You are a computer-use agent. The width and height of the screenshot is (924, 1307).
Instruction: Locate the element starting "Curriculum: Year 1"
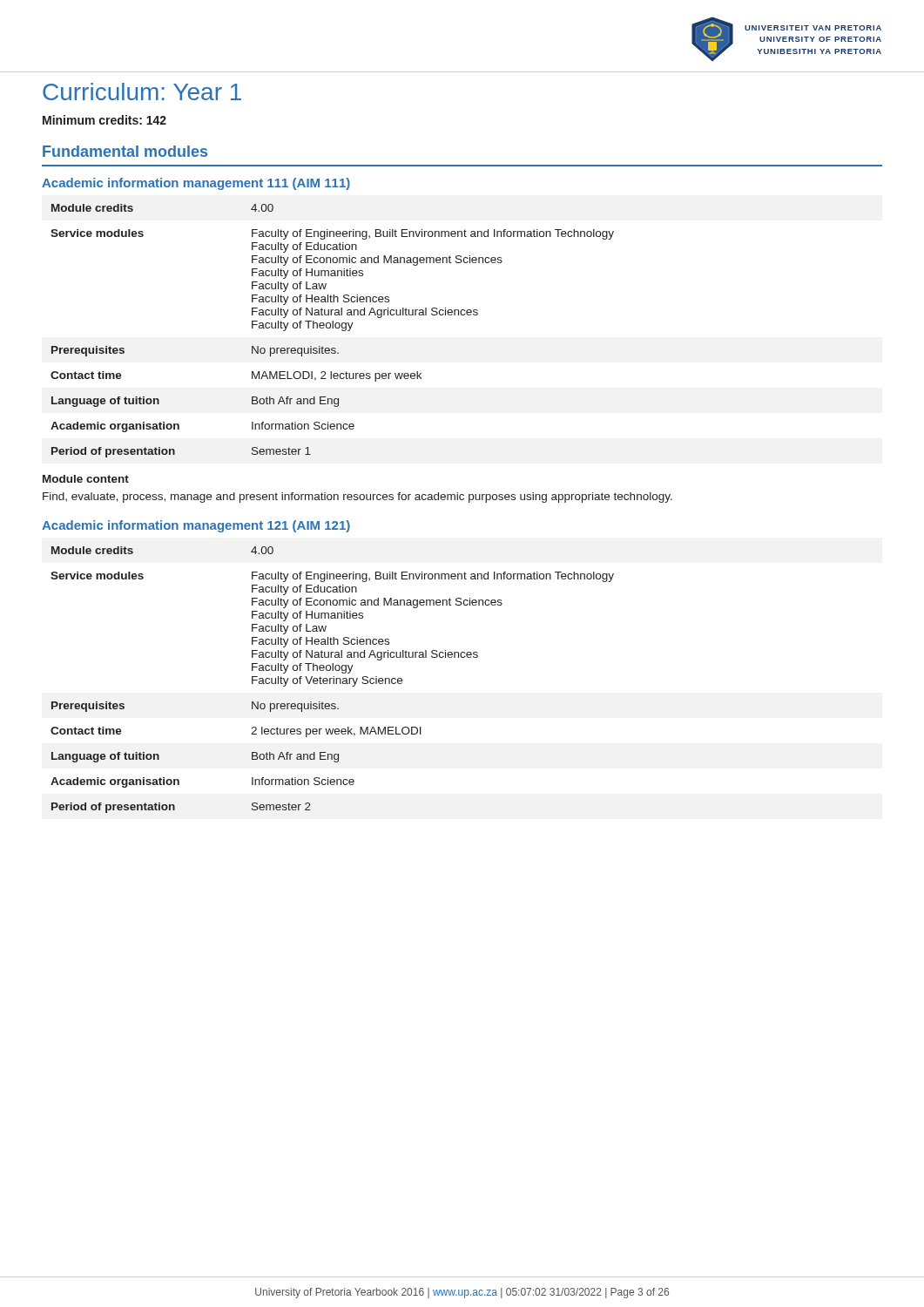point(142,91)
